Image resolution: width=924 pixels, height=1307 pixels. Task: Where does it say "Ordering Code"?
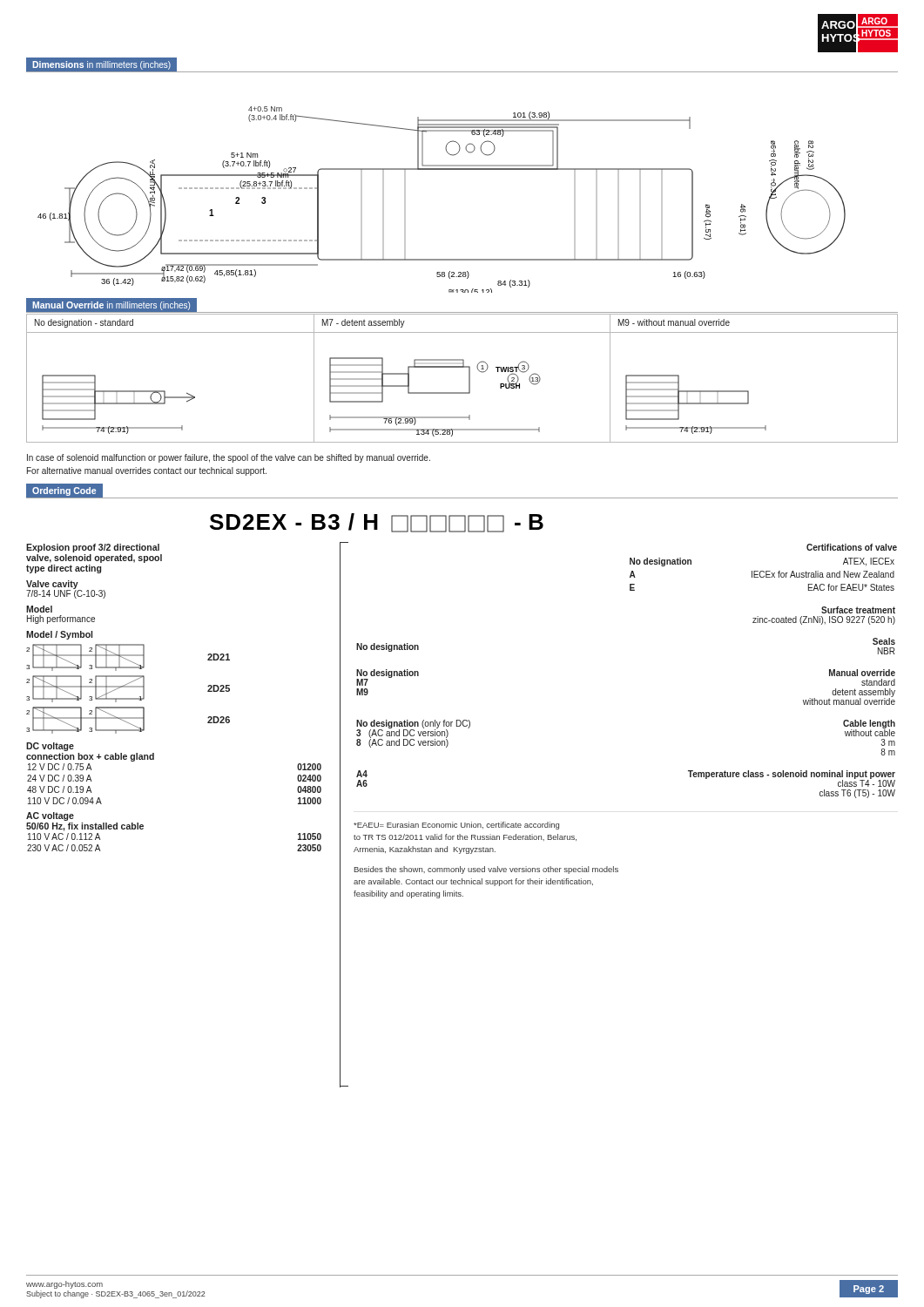click(x=64, y=491)
